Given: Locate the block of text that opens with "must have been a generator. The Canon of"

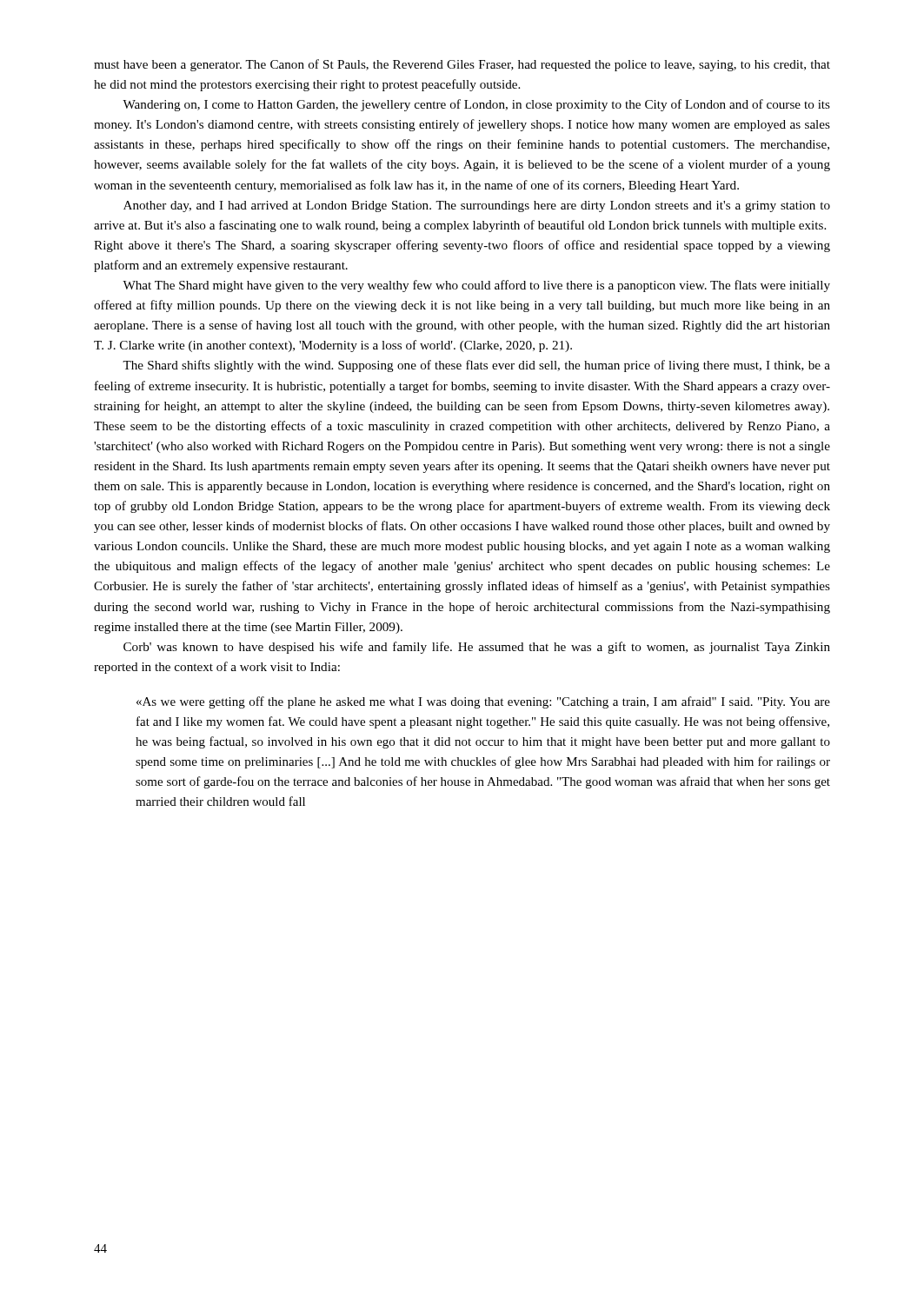Looking at the screenshot, I should (x=462, y=74).
